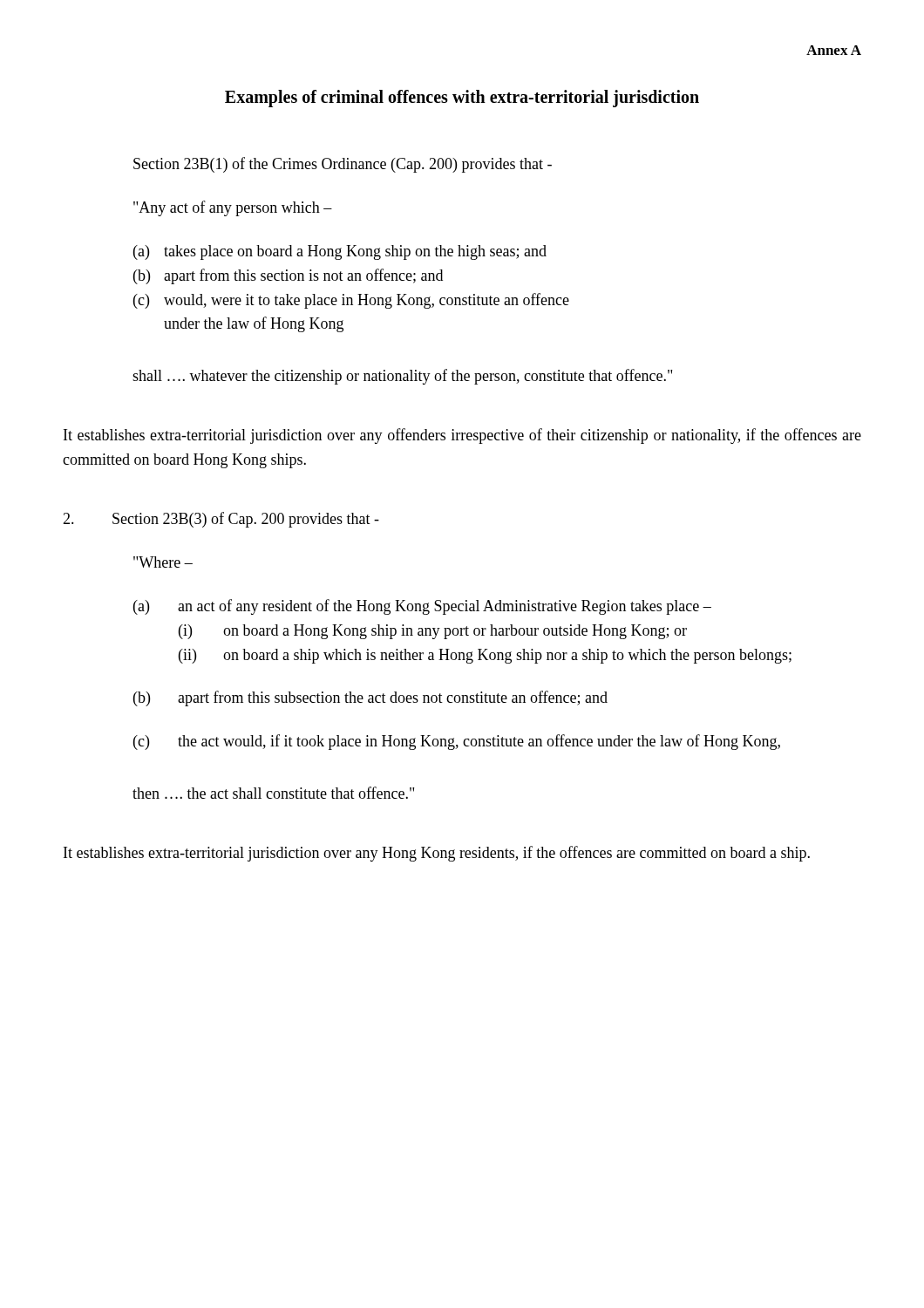Select the text containing ""Where –"
924x1308 pixels.
tap(162, 562)
